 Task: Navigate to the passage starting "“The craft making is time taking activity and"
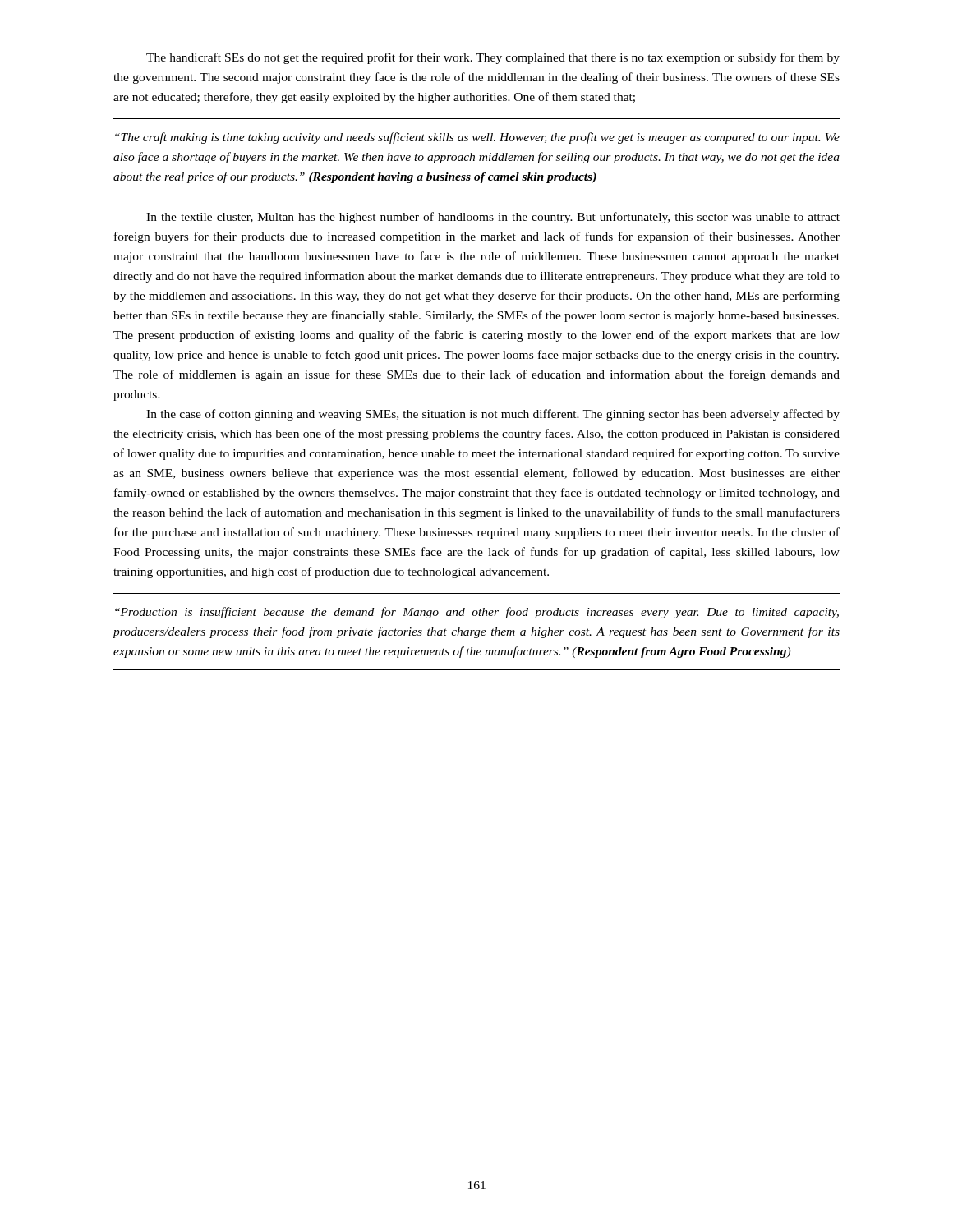[x=476, y=157]
